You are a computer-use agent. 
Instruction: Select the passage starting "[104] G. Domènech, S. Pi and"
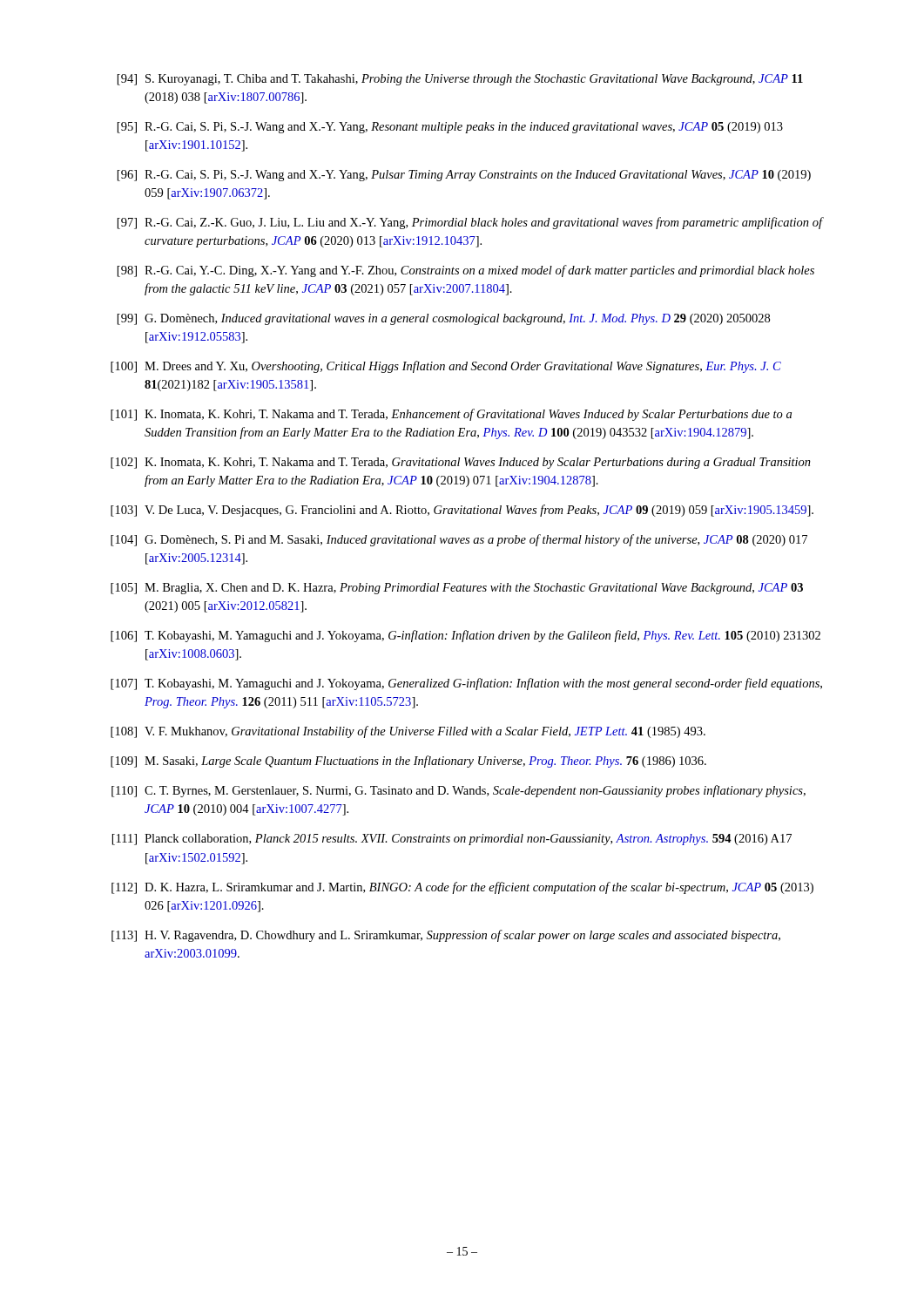pos(462,549)
